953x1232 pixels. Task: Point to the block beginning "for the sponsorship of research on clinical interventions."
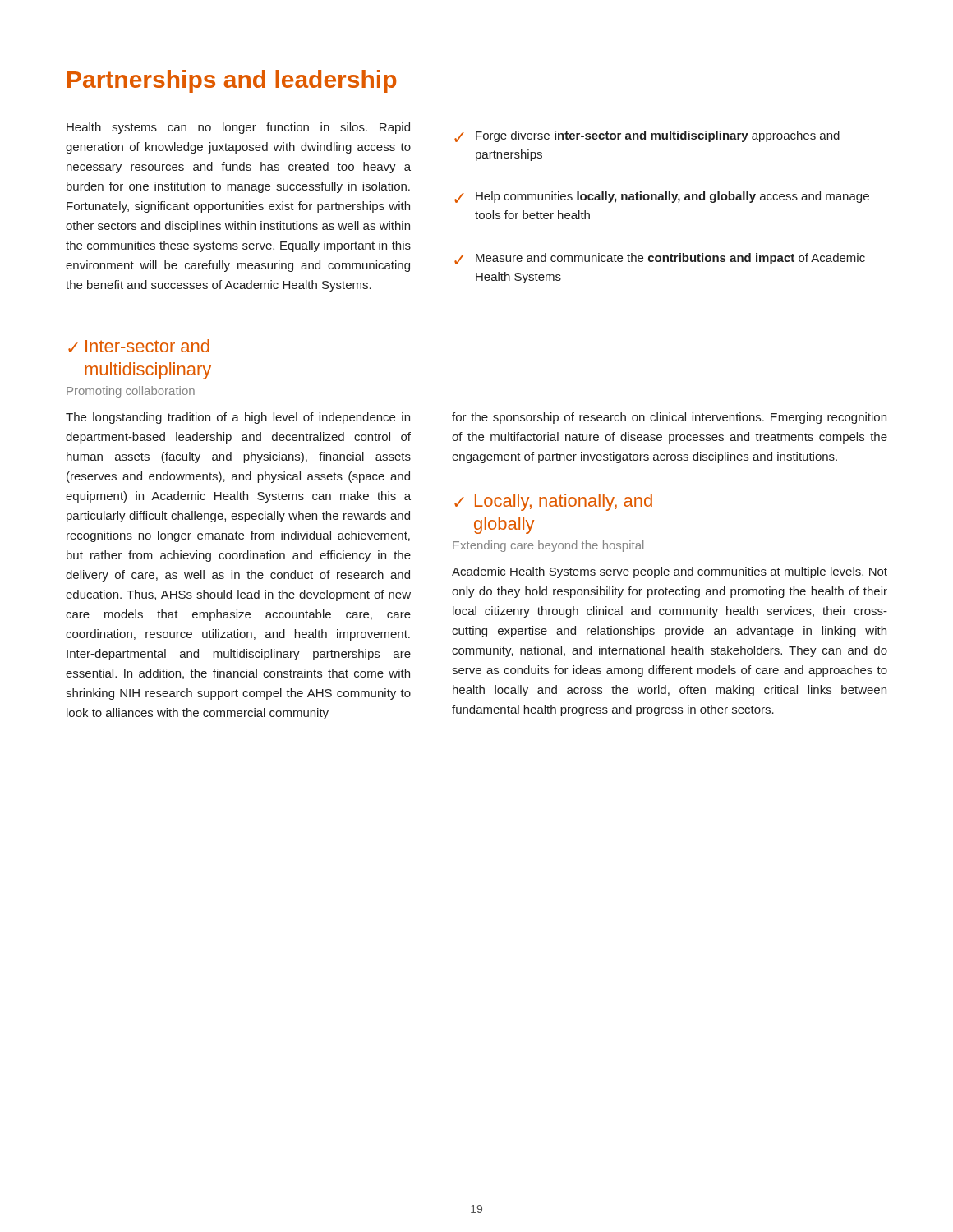[x=670, y=437]
